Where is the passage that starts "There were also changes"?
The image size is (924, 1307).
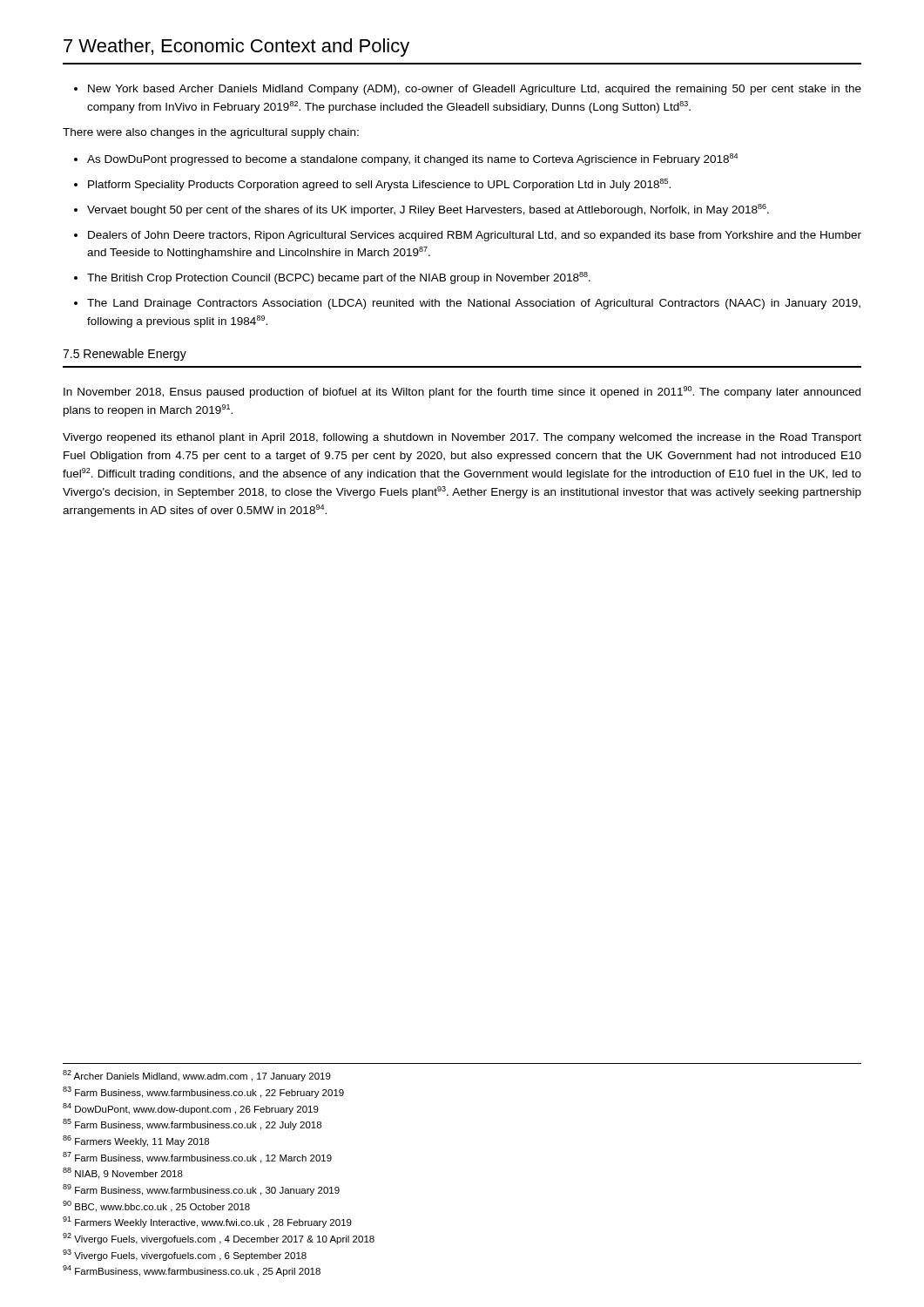211,132
